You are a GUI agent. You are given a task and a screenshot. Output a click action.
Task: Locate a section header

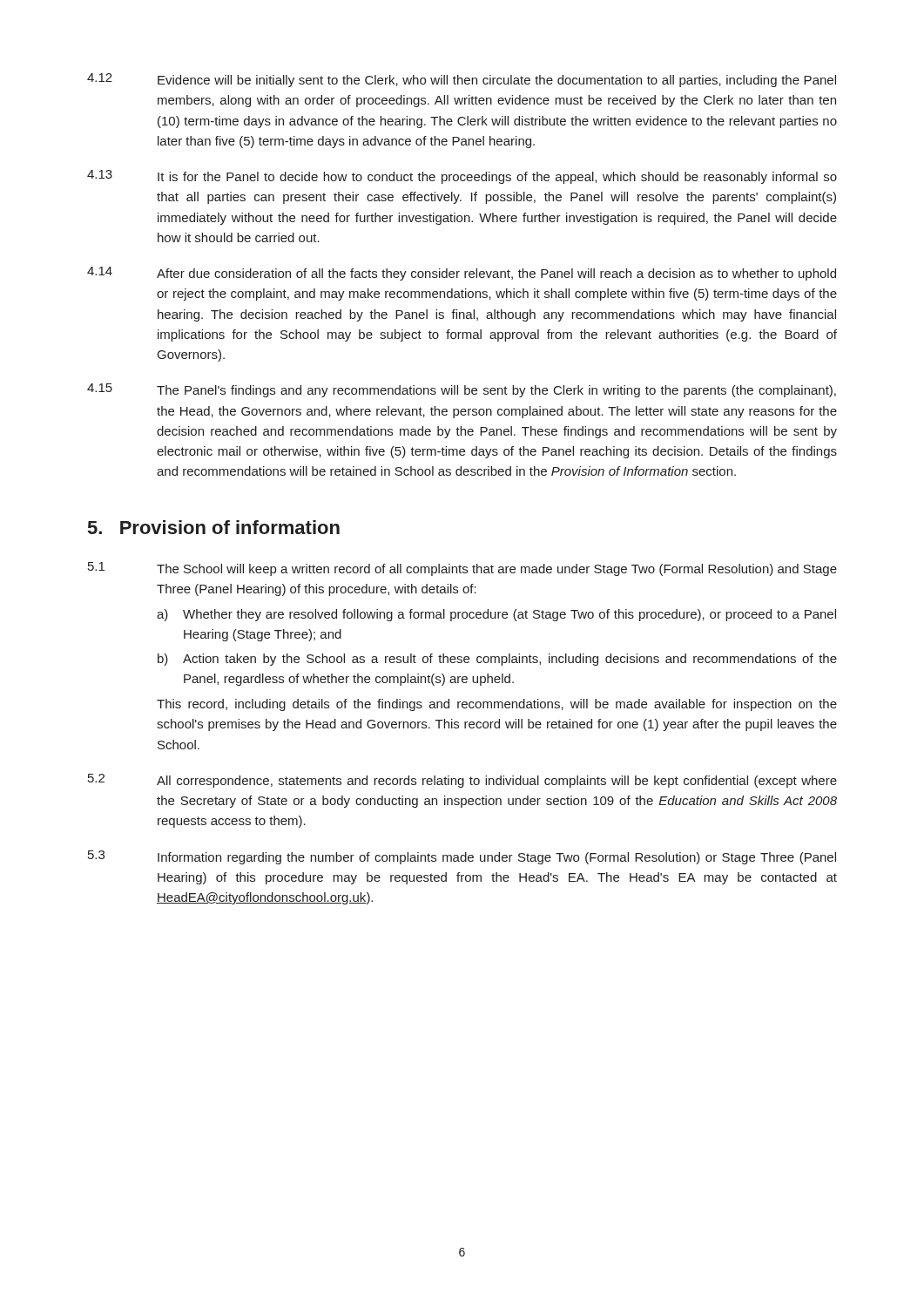click(462, 528)
